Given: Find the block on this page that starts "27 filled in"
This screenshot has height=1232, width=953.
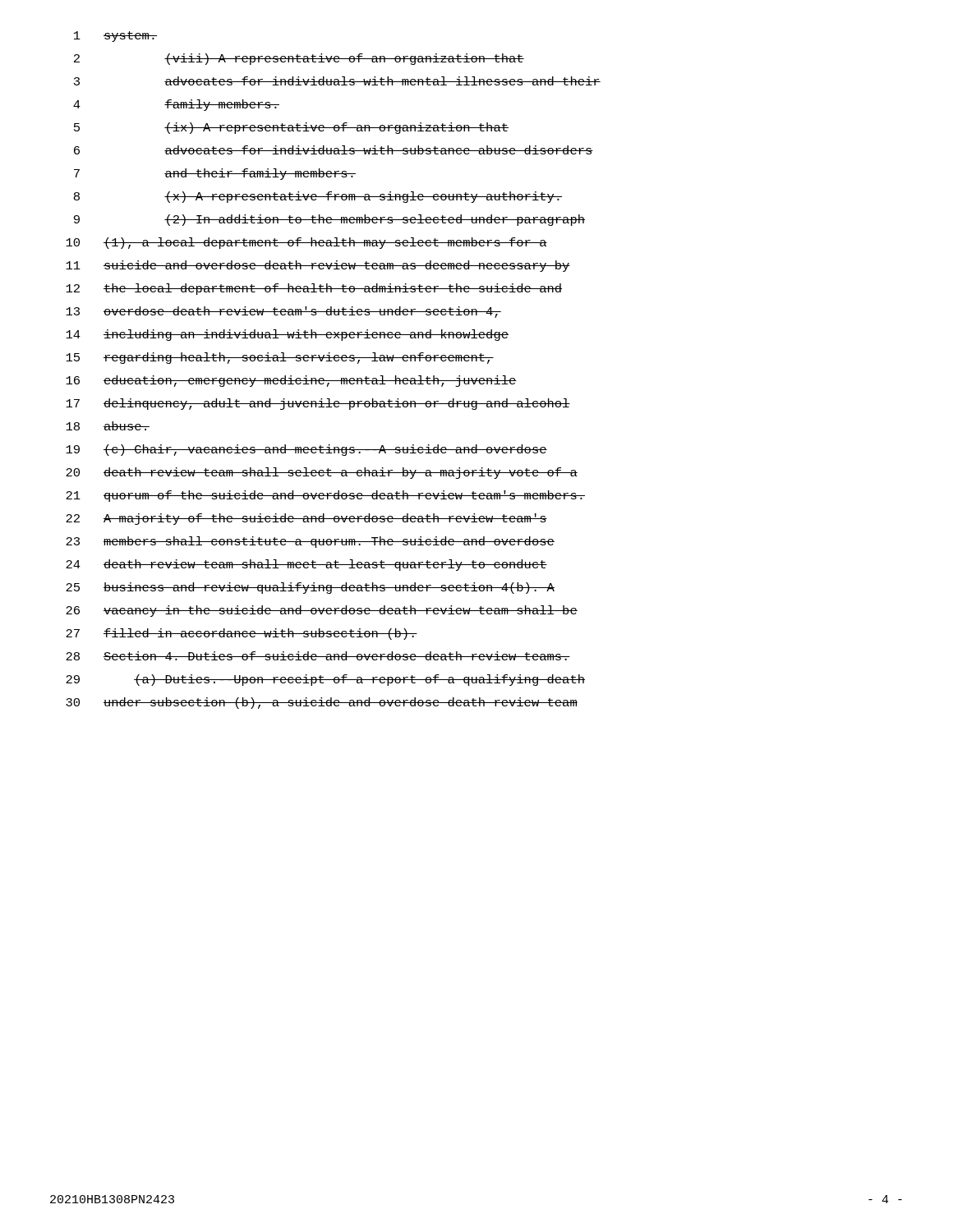Looking at the screenshot, I should (x=233, y=634).
